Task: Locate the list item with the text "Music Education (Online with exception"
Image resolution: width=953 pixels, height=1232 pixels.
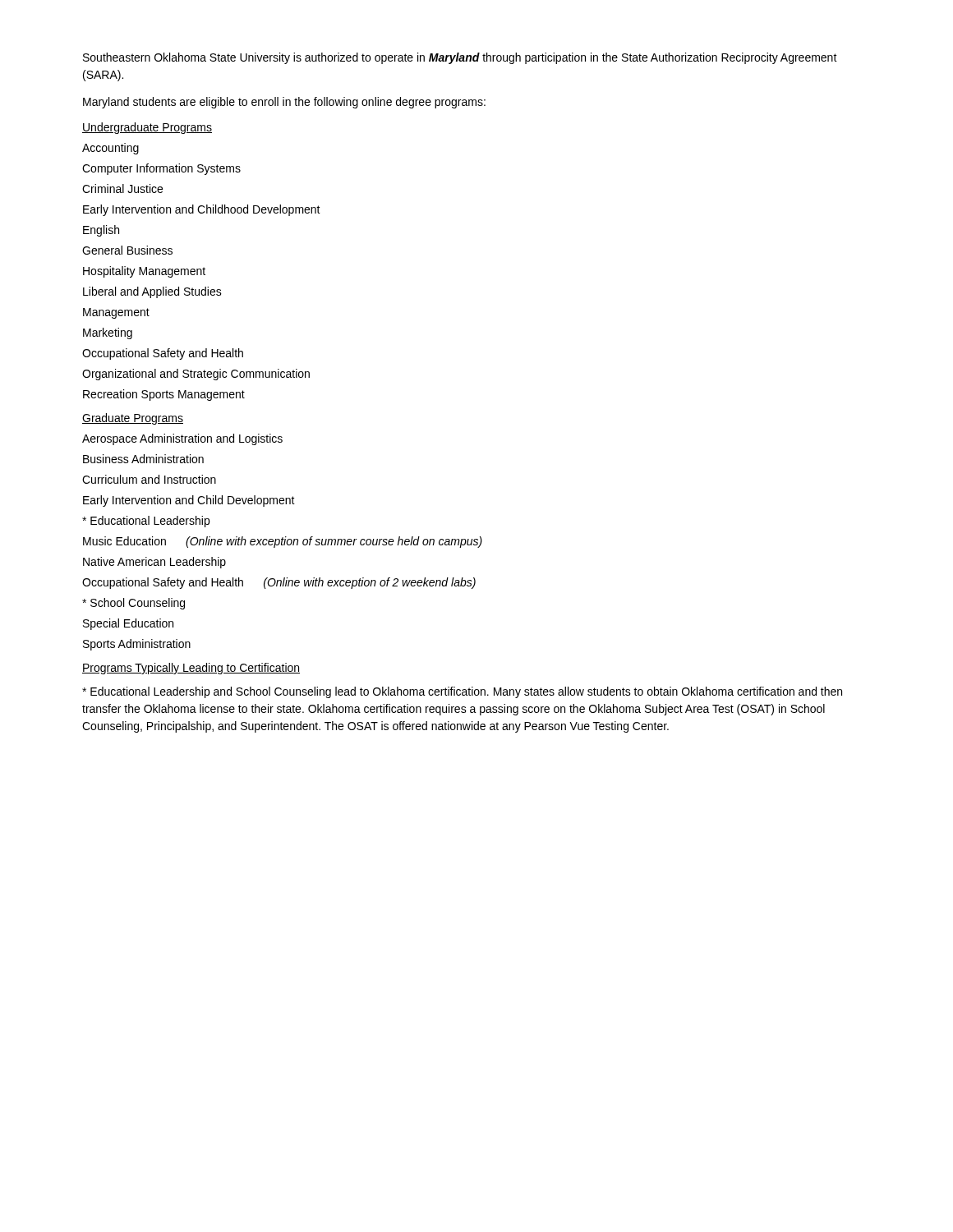Action: (282, 541)
